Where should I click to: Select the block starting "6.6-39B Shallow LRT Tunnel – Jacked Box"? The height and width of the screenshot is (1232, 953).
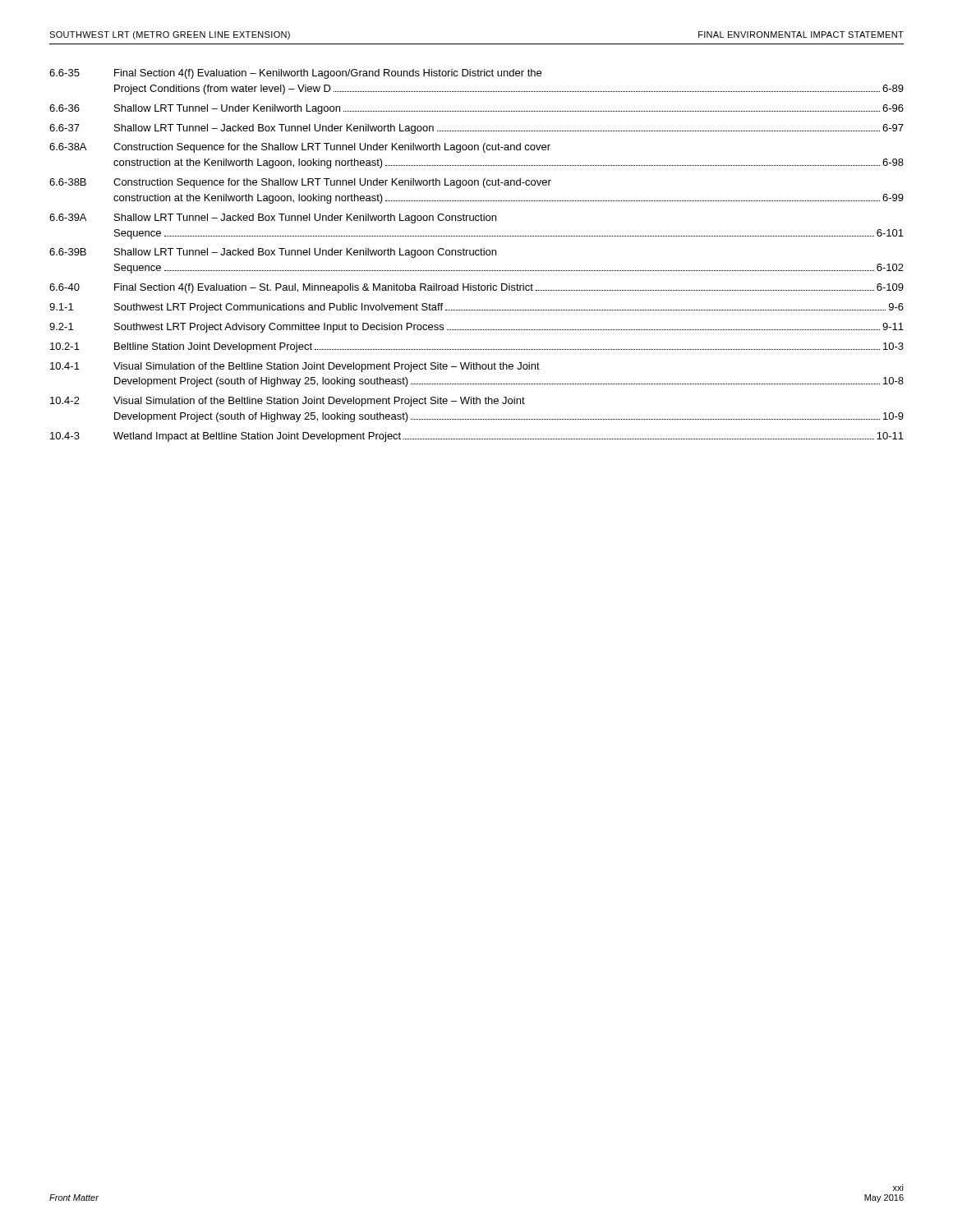pos(476,261)
